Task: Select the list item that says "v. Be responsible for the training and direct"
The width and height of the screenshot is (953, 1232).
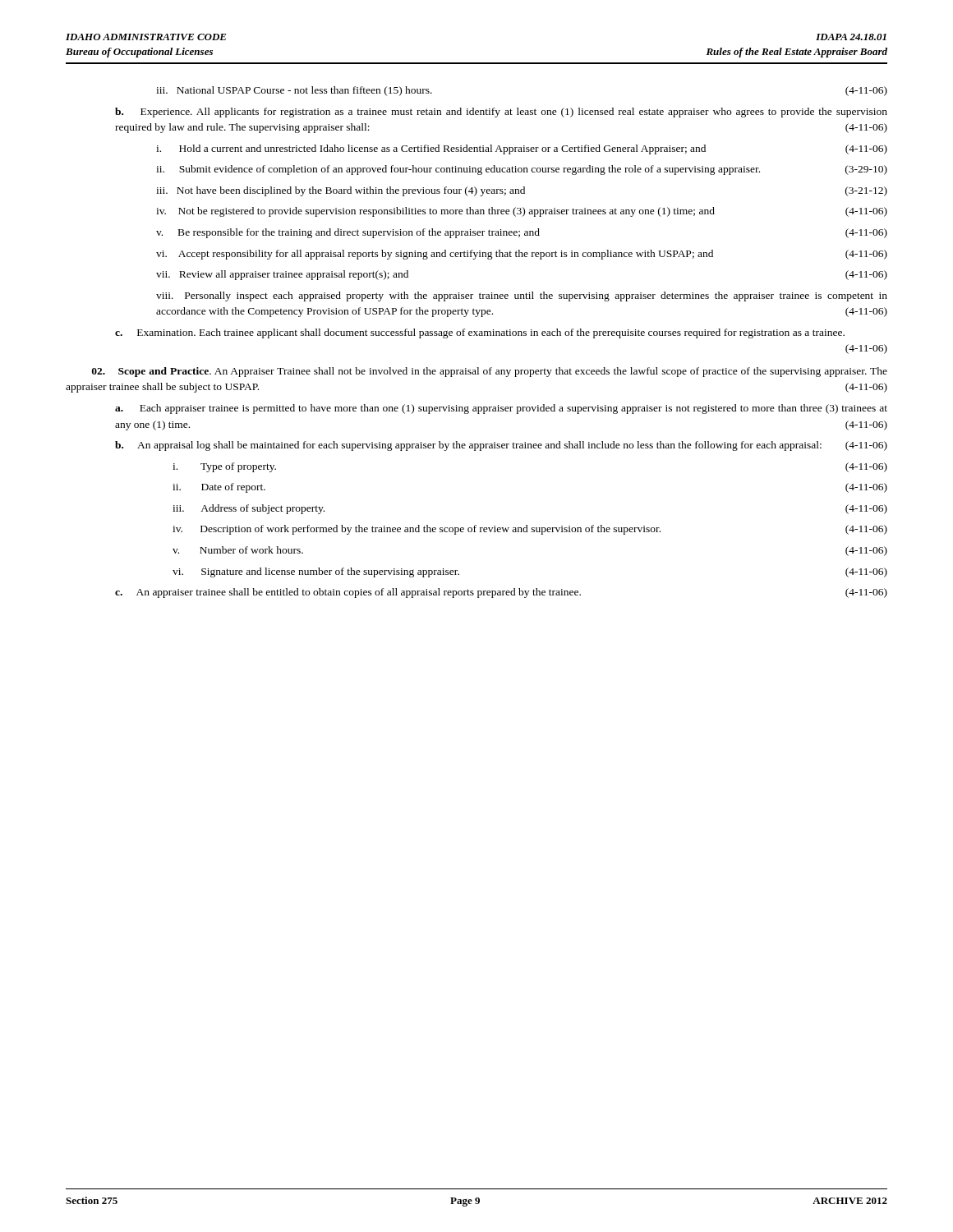Action: [x=522, y=232]
